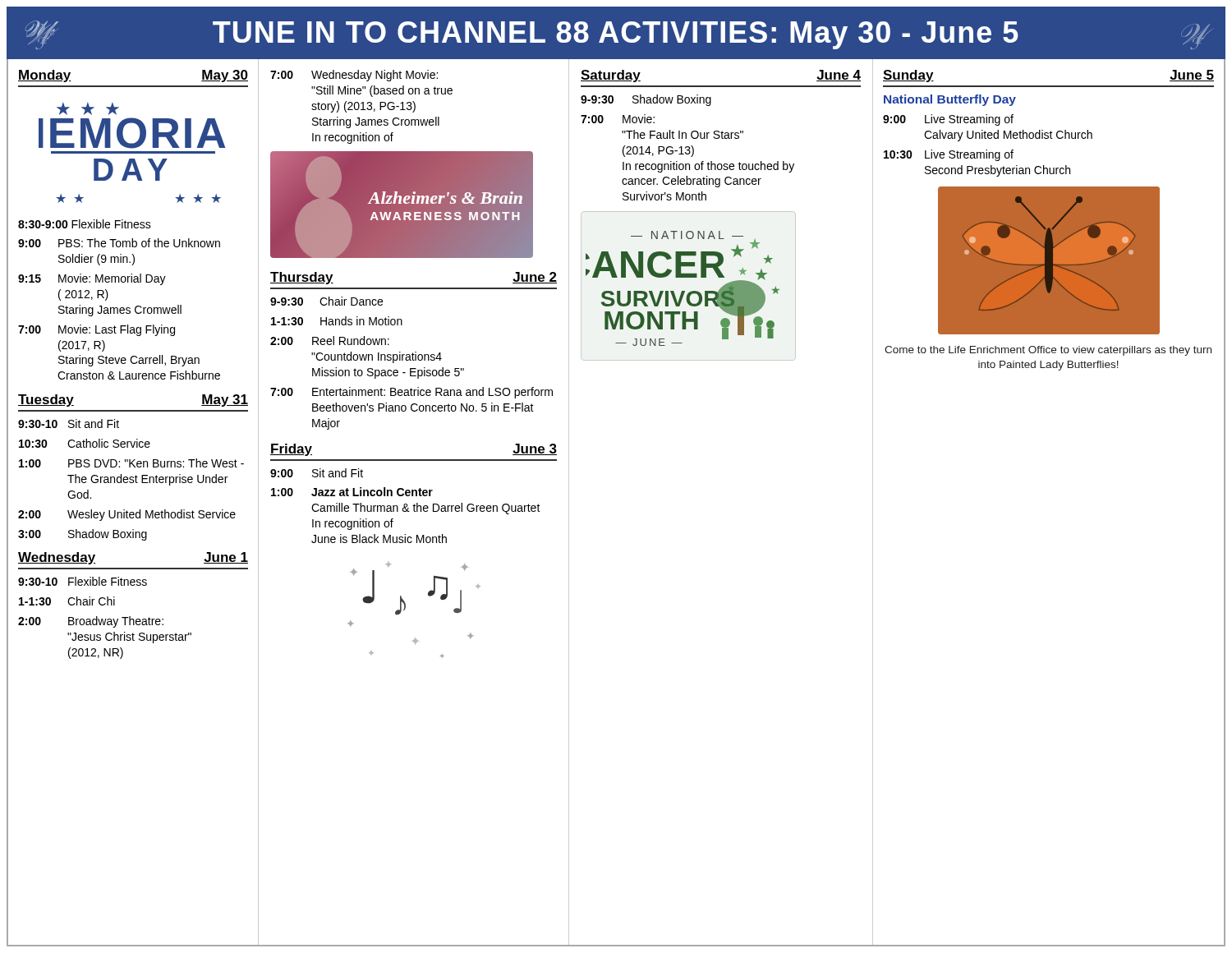The width and height of the screenshot is (1232, 953).
Task: Click on the list item that says "9:15 Movie: Memorial Day( 2012, R)Staring James"
Action: (x=100, y=294)
